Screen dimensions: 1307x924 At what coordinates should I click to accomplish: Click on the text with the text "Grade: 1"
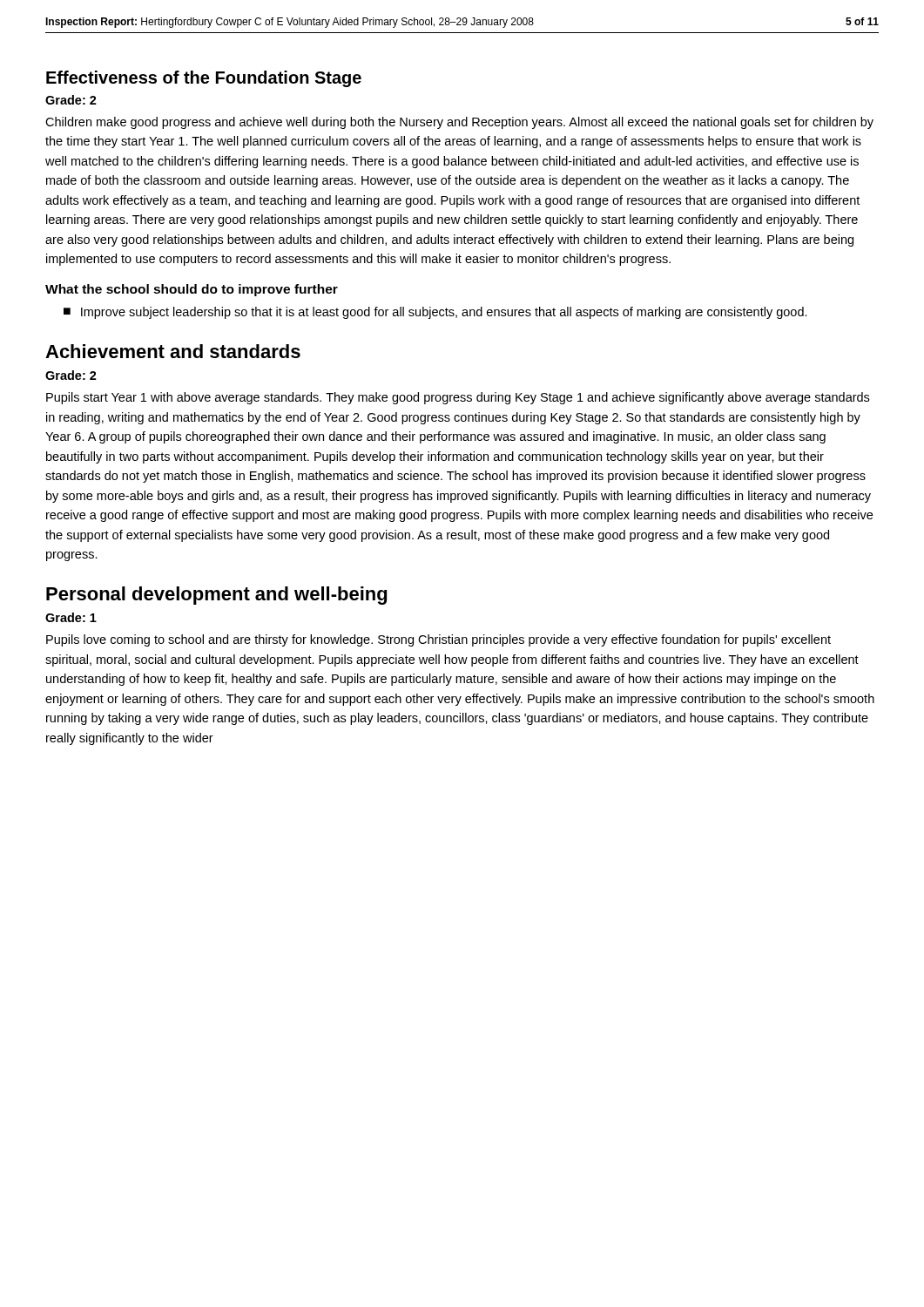point(71,618)
